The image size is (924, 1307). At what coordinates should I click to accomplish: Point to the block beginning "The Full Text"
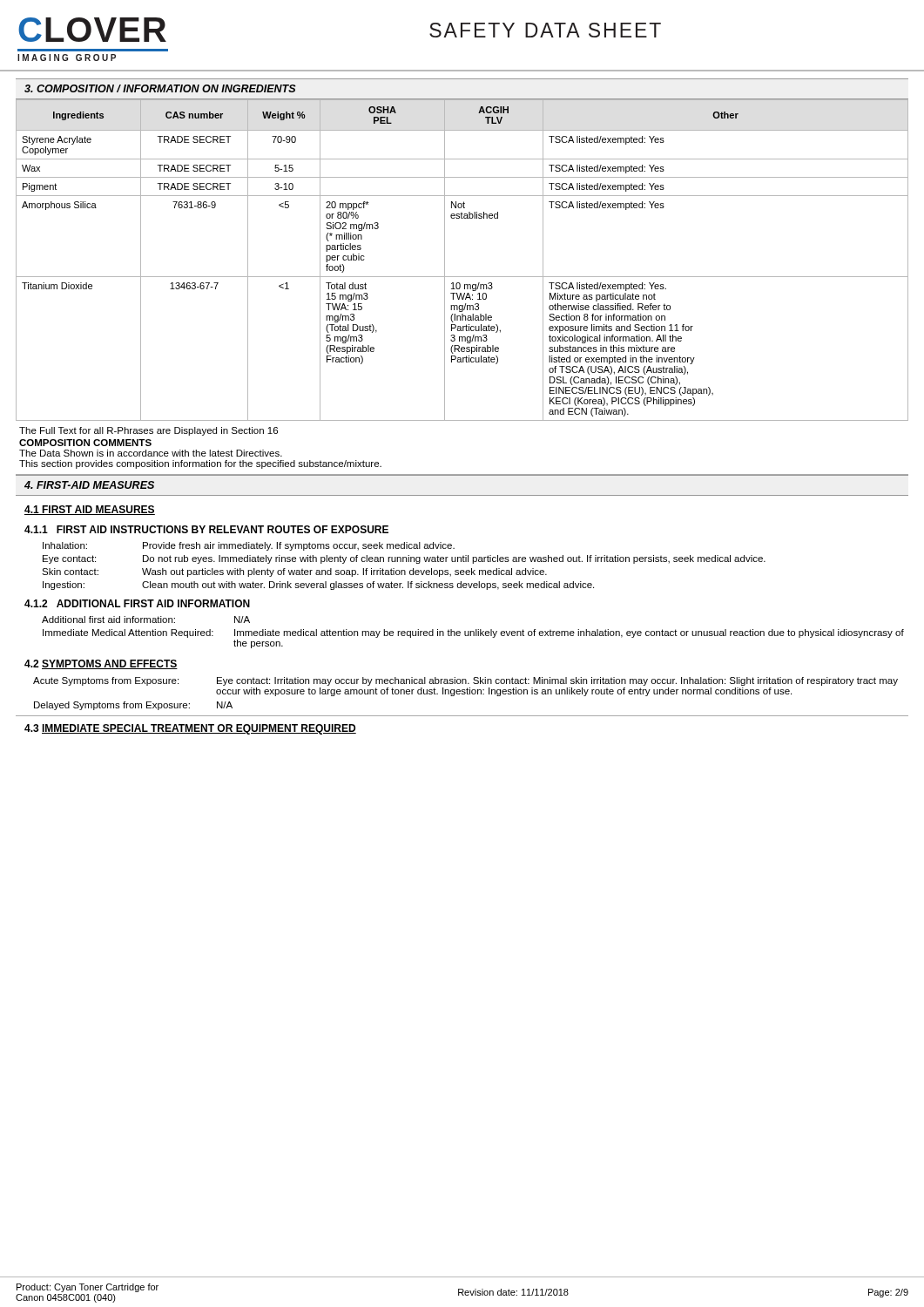[x=149, y=430]
